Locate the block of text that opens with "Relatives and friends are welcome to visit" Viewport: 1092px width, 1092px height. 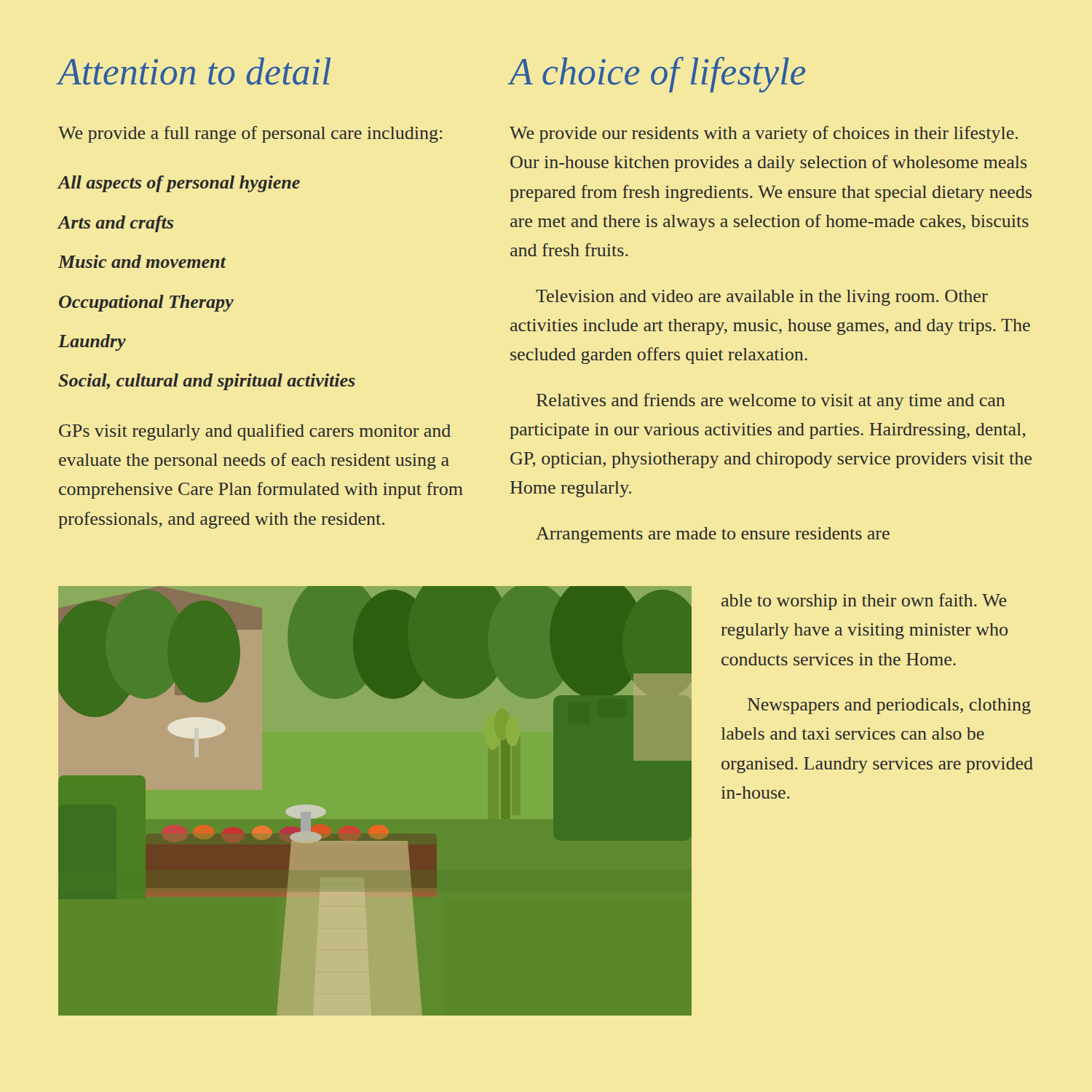click(771, 444)
